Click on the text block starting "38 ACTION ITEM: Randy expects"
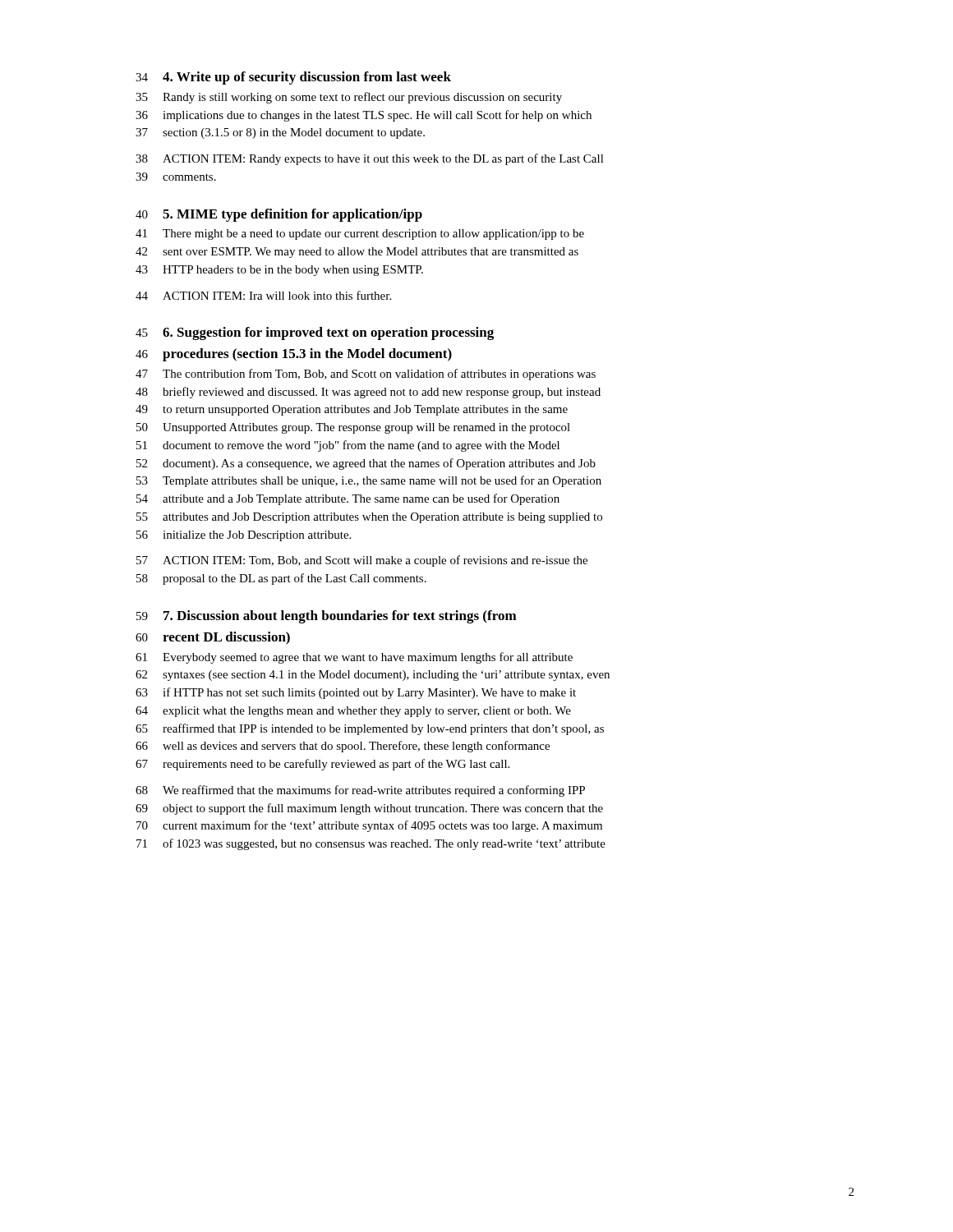 tap(476, 168)
